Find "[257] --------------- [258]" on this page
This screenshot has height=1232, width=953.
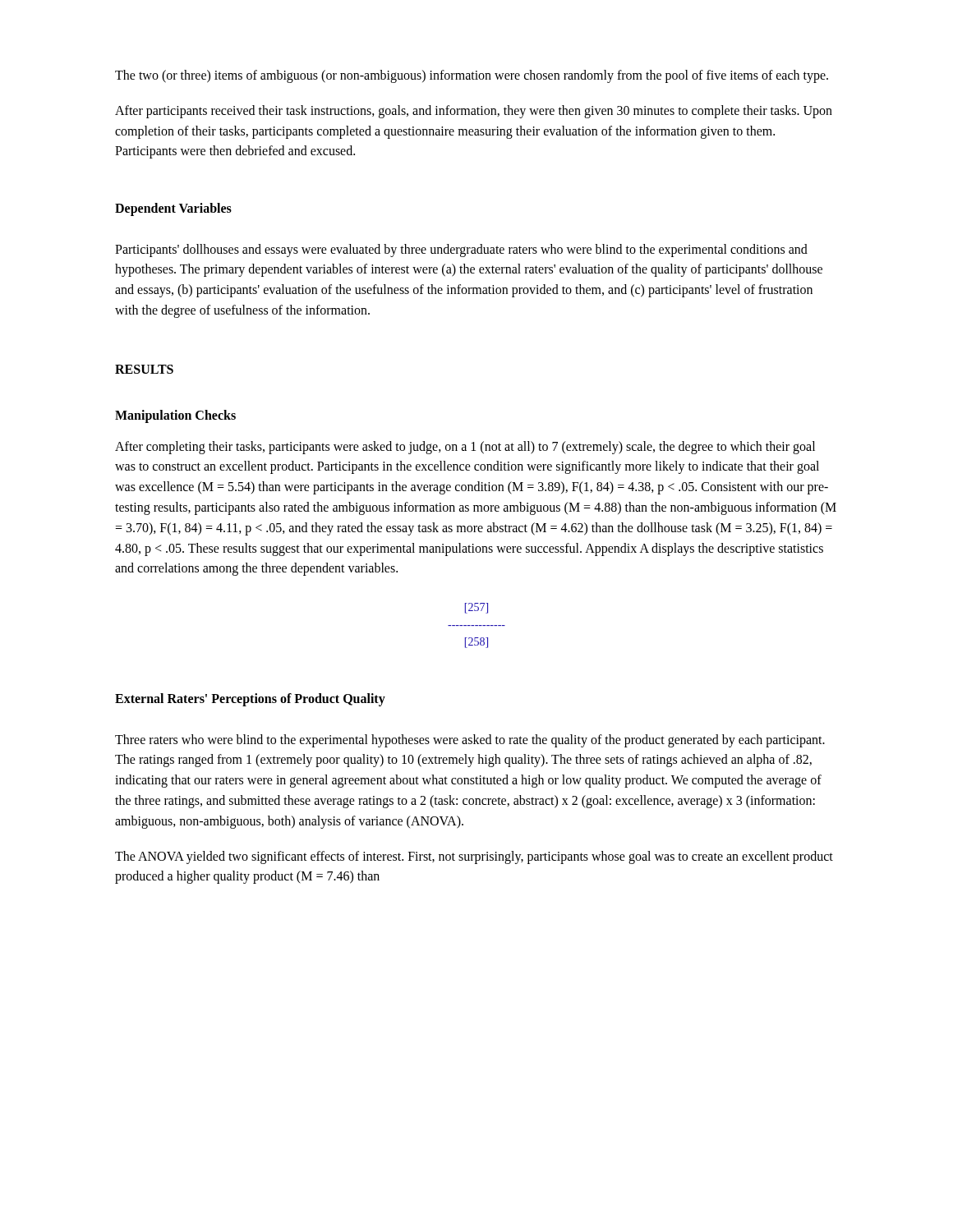pyautogui.click(x=476, y=625)
